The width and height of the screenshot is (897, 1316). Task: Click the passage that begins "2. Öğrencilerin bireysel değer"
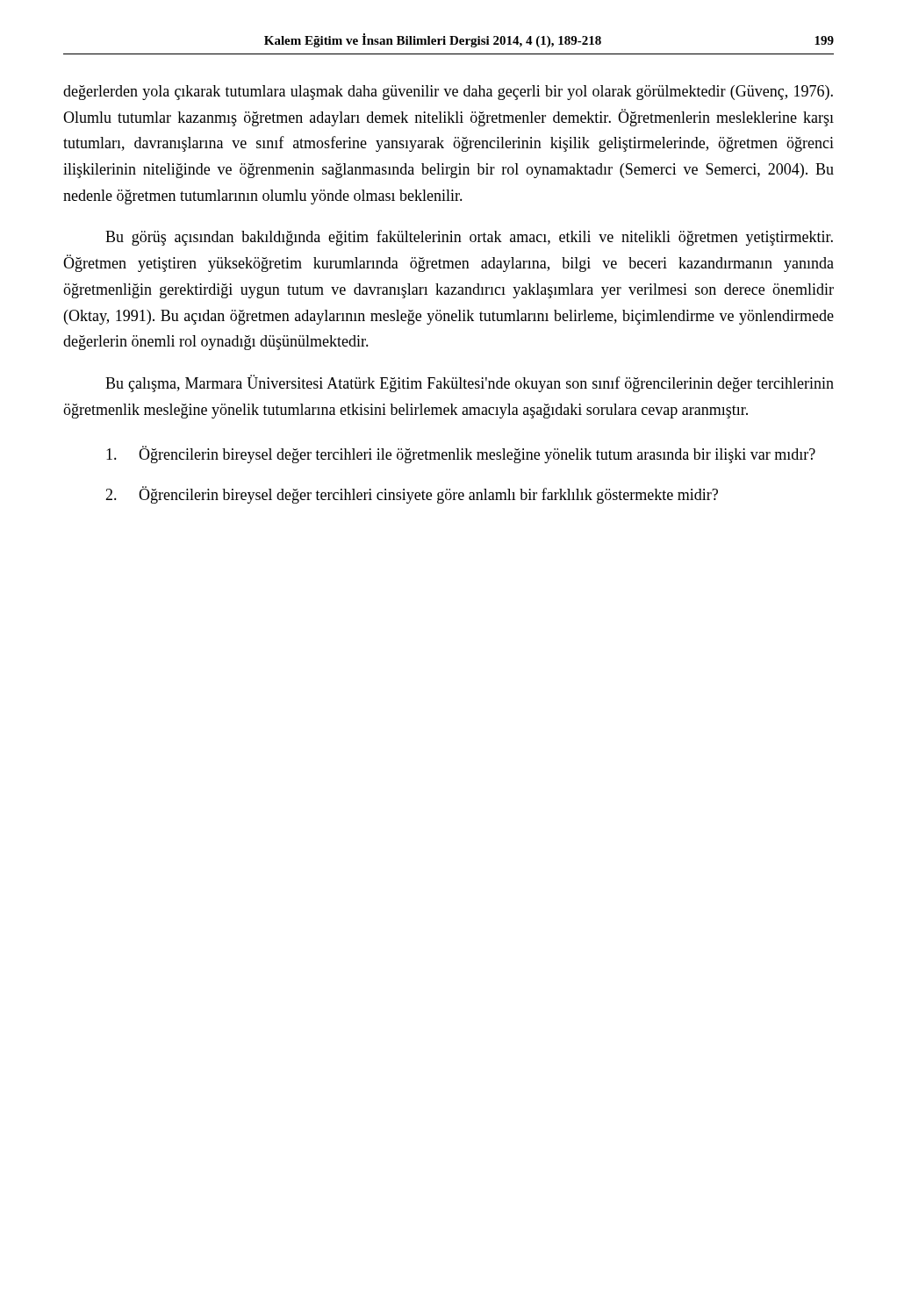[470, 495]
